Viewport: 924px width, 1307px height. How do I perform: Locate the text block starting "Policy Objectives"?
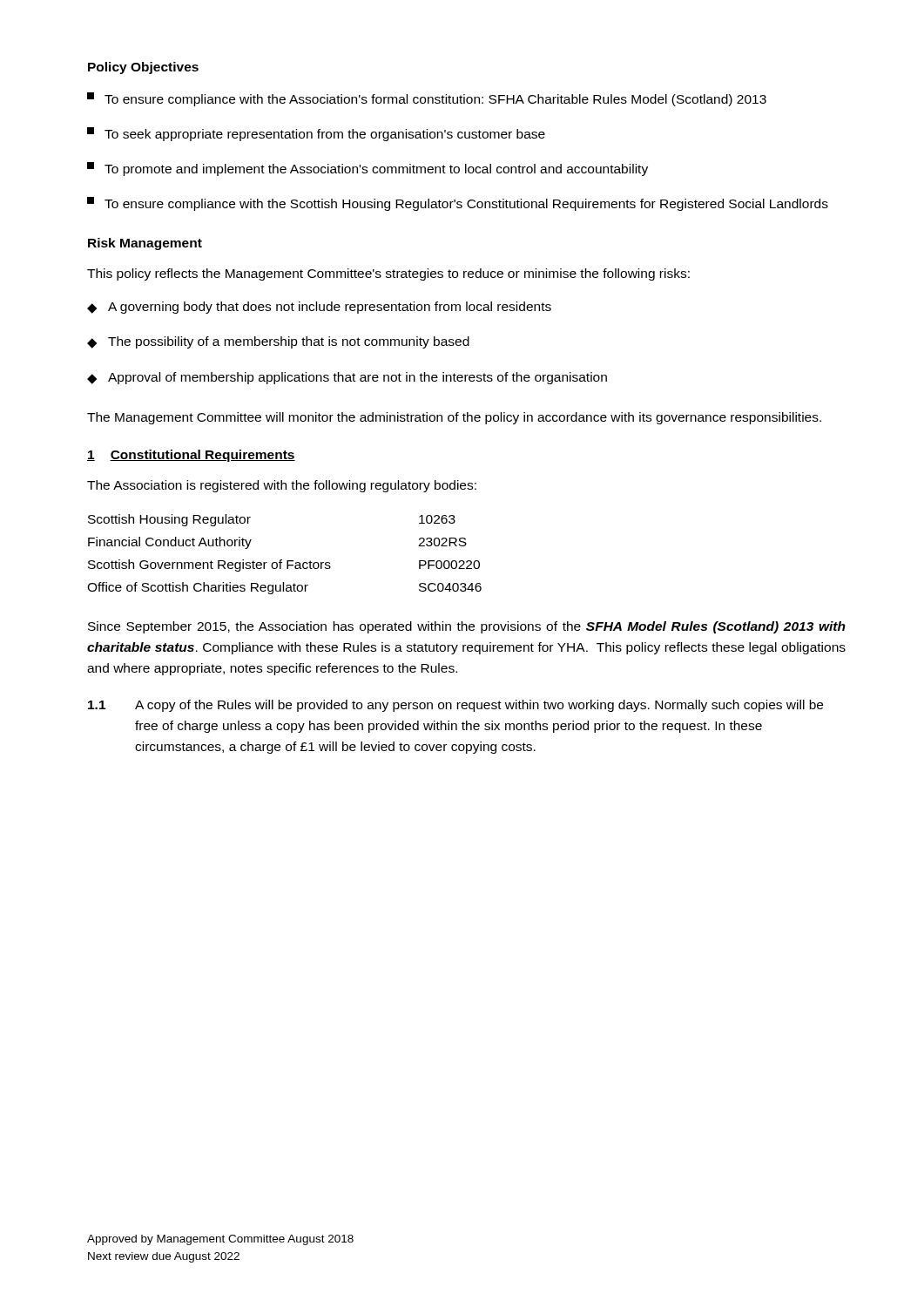(x=143, y=67)
